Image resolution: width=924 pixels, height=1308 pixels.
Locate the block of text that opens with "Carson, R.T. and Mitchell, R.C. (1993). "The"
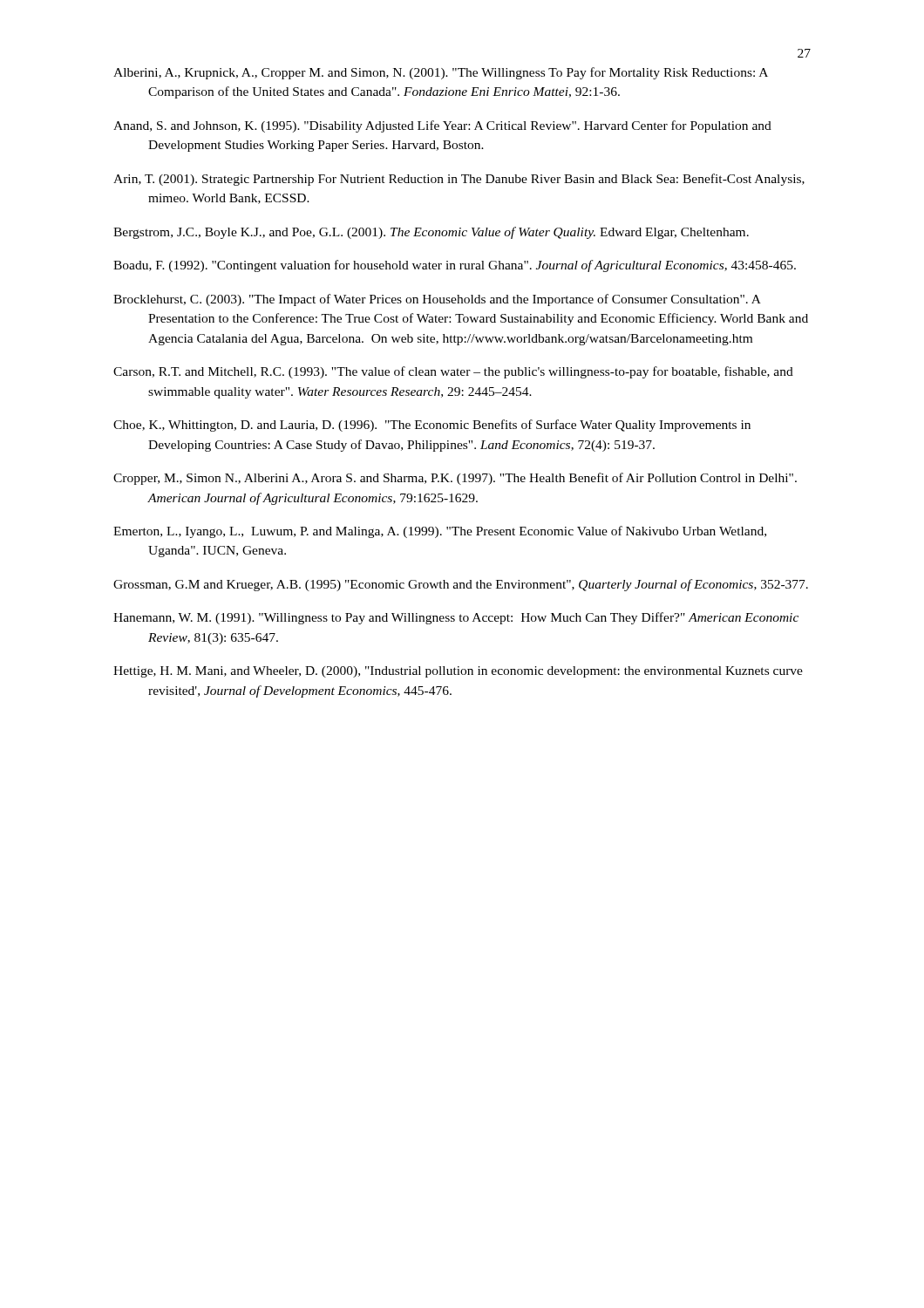pos(453,381)
